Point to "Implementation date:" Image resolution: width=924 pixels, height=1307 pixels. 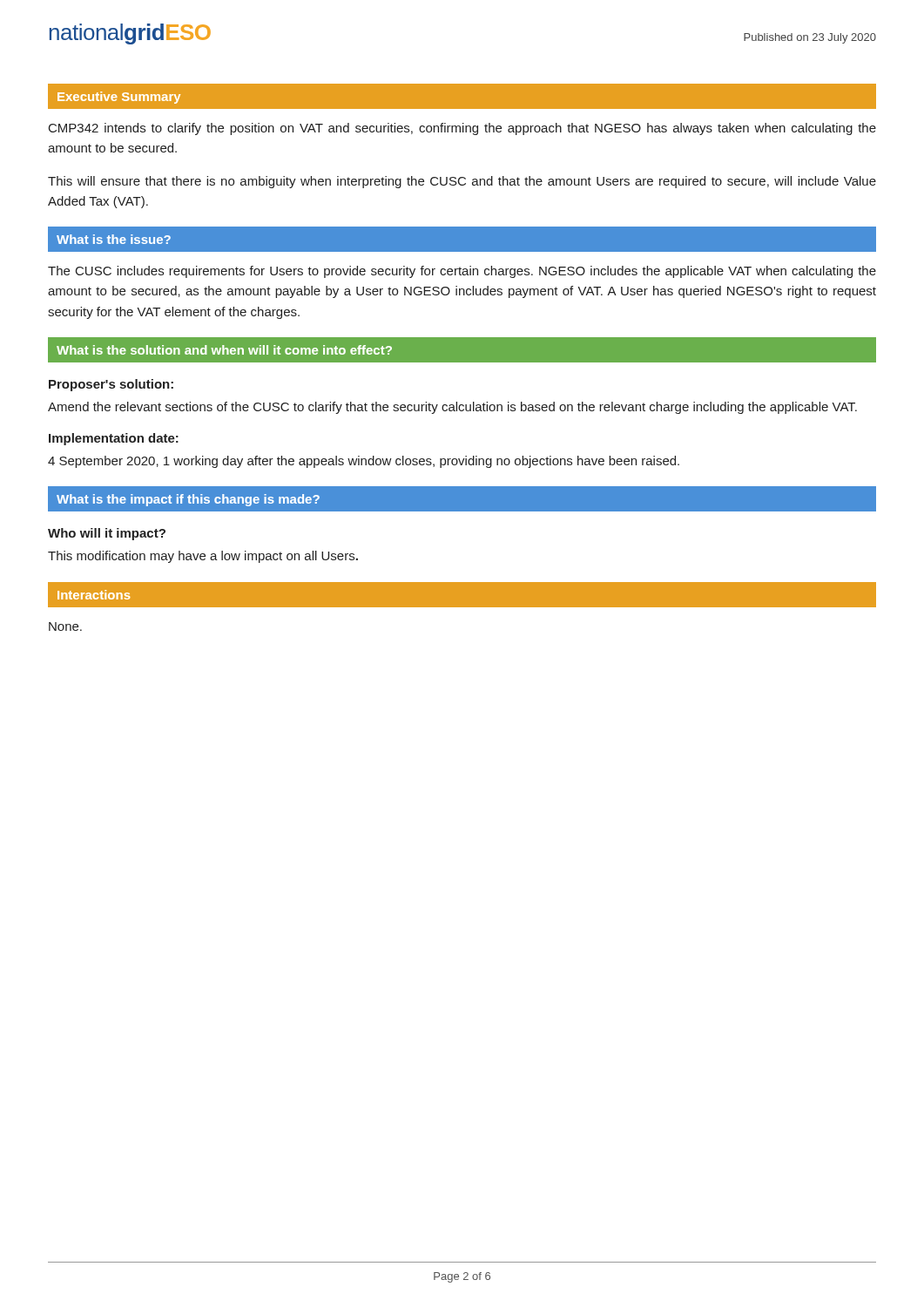pos(114,438)
